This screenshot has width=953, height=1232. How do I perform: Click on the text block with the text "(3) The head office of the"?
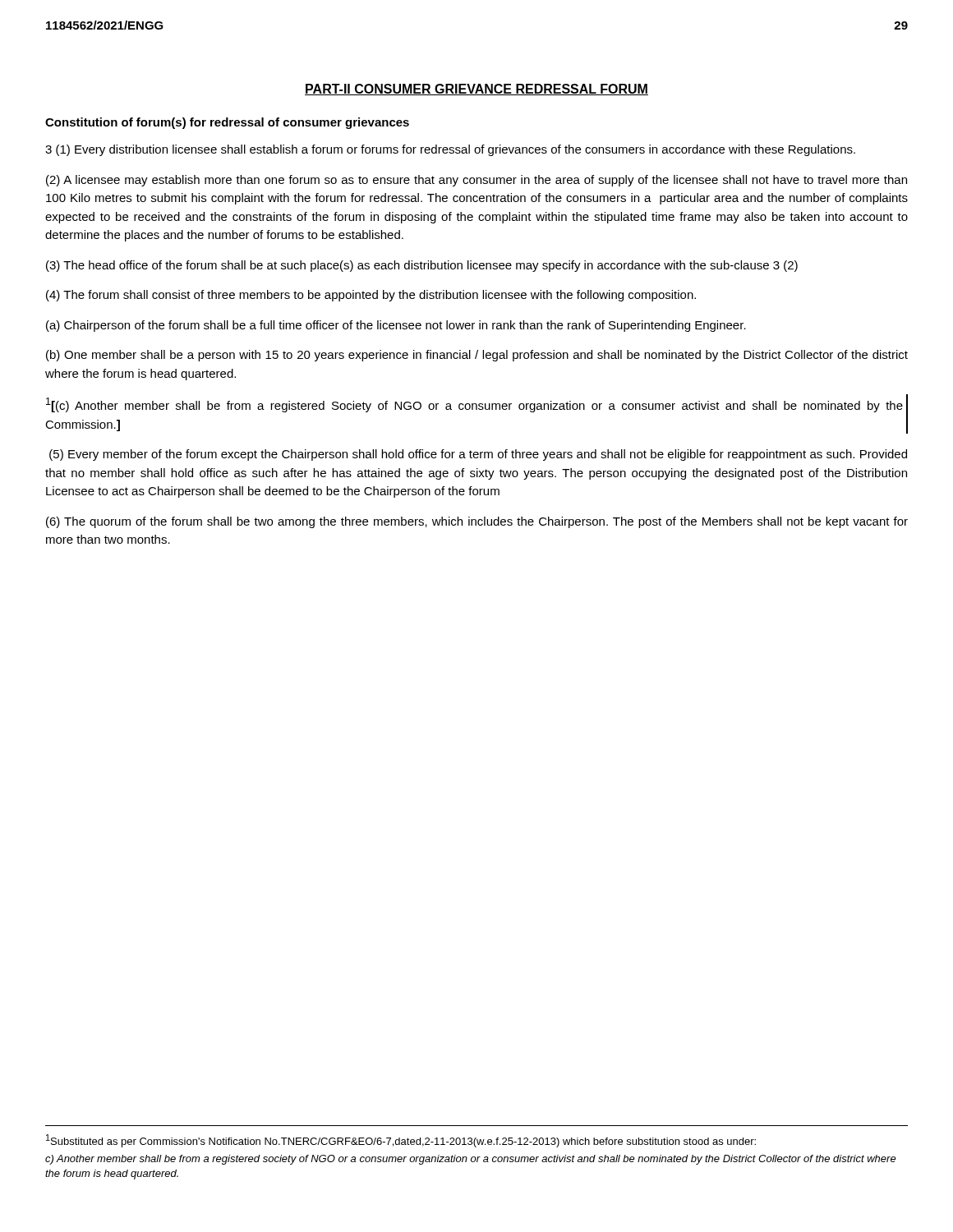[x=422, y=264]
